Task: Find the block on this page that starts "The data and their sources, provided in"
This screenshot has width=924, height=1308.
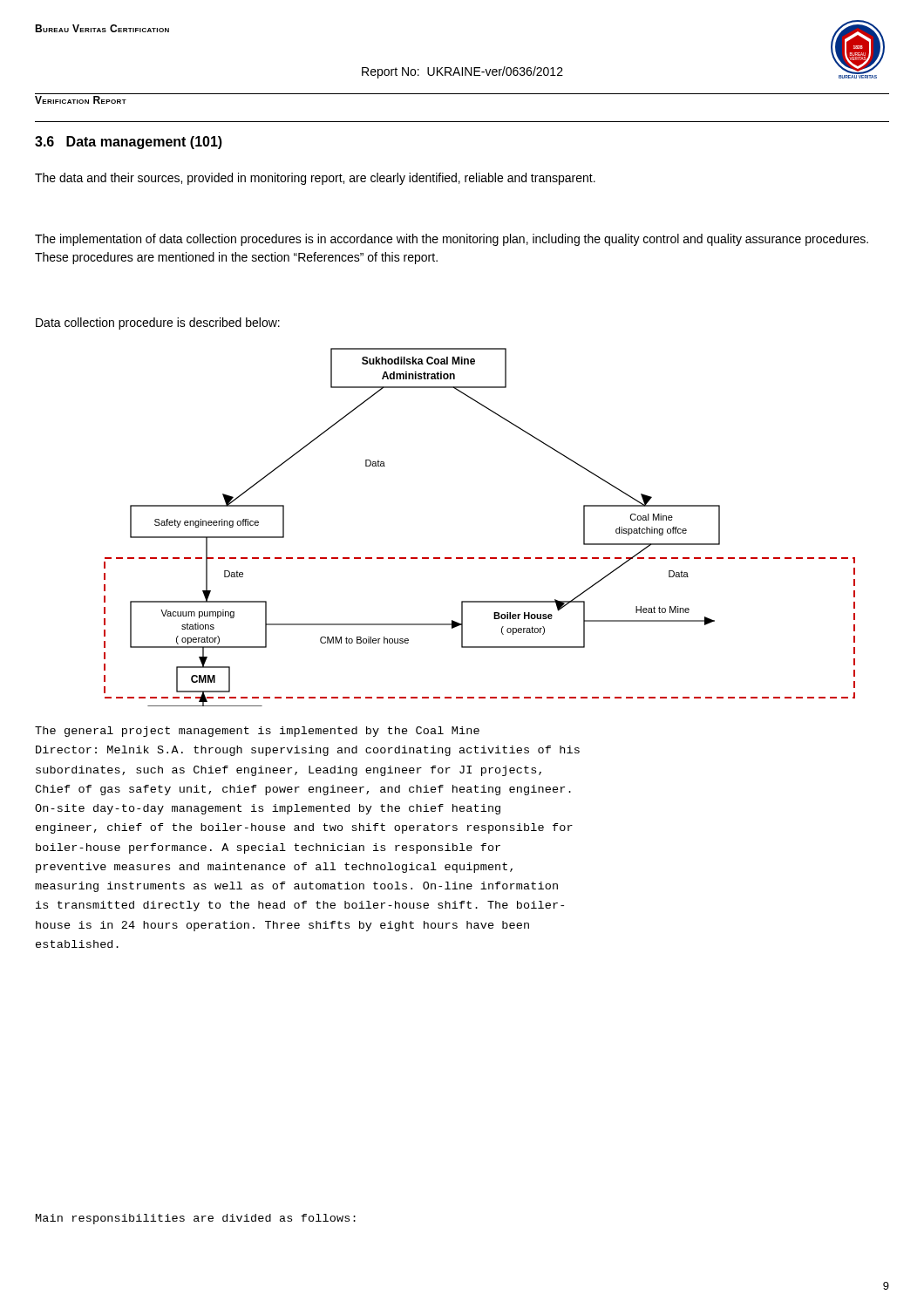Action: pyautogui.click(x=315, y=178)
